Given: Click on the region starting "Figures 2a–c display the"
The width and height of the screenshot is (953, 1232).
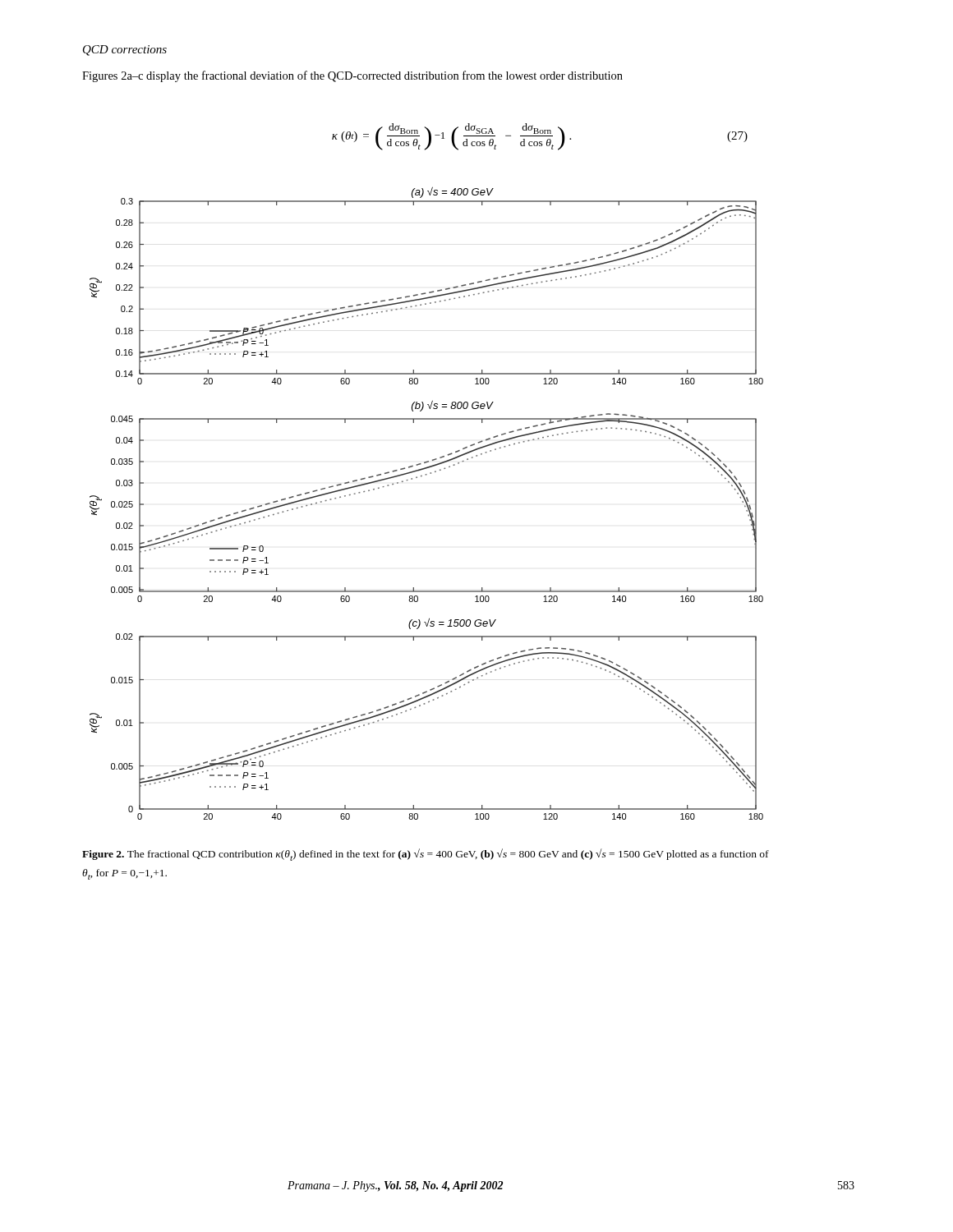Looking at the screenshot, I should [x=352, y=76].
